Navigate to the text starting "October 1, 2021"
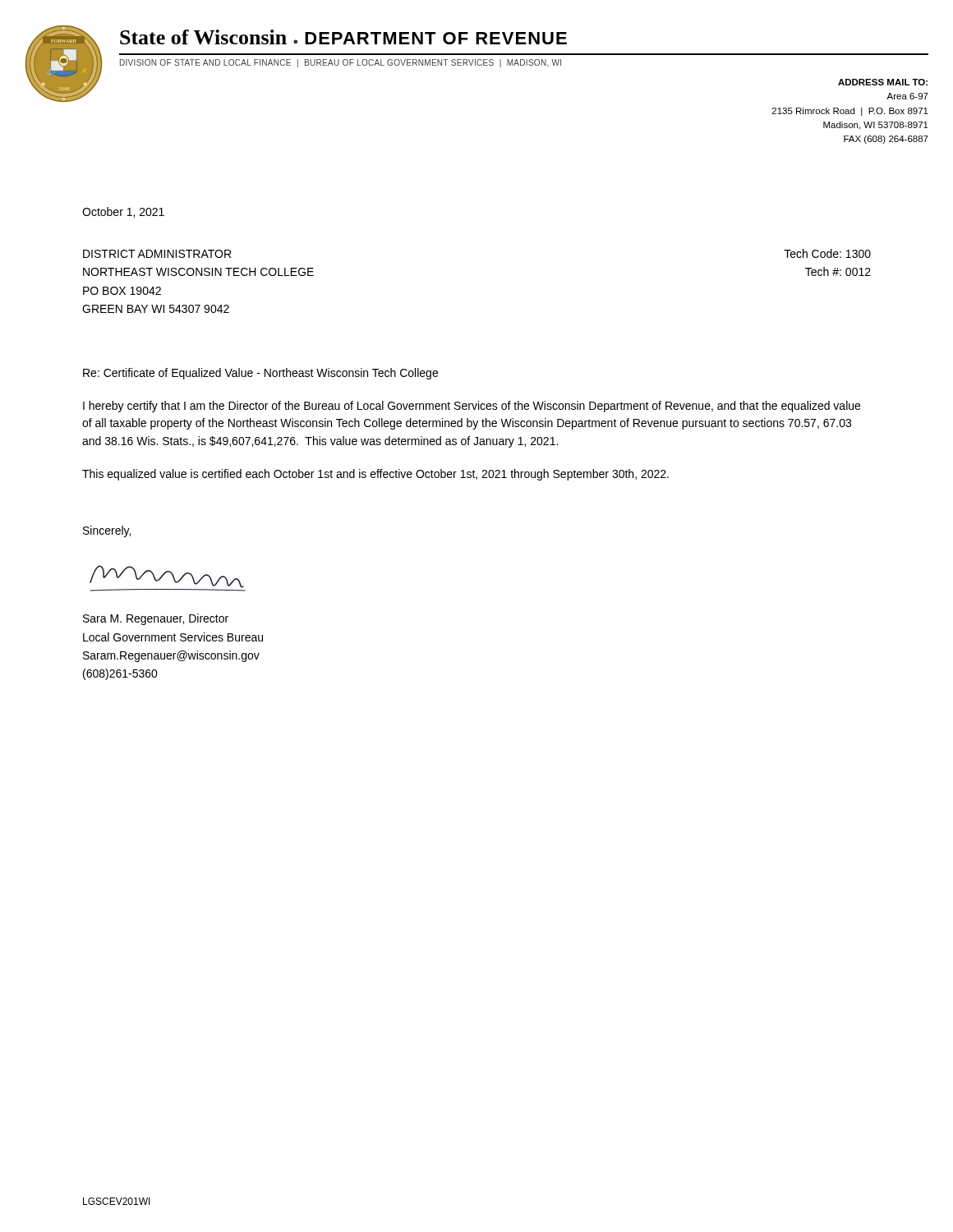This screenshot has height=1232, width=953. coord(123,212)
